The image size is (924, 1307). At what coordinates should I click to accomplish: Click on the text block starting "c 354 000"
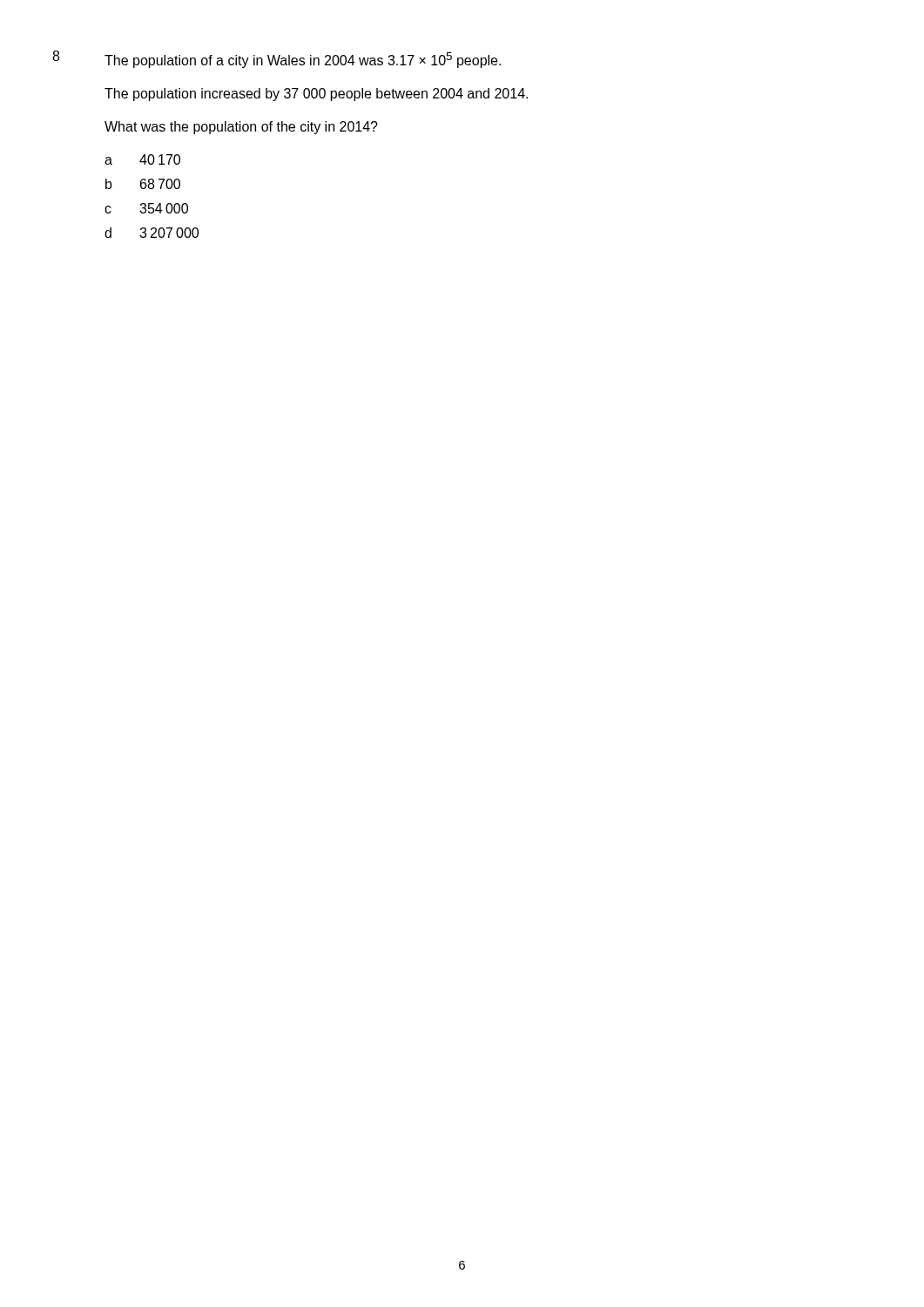147,209
